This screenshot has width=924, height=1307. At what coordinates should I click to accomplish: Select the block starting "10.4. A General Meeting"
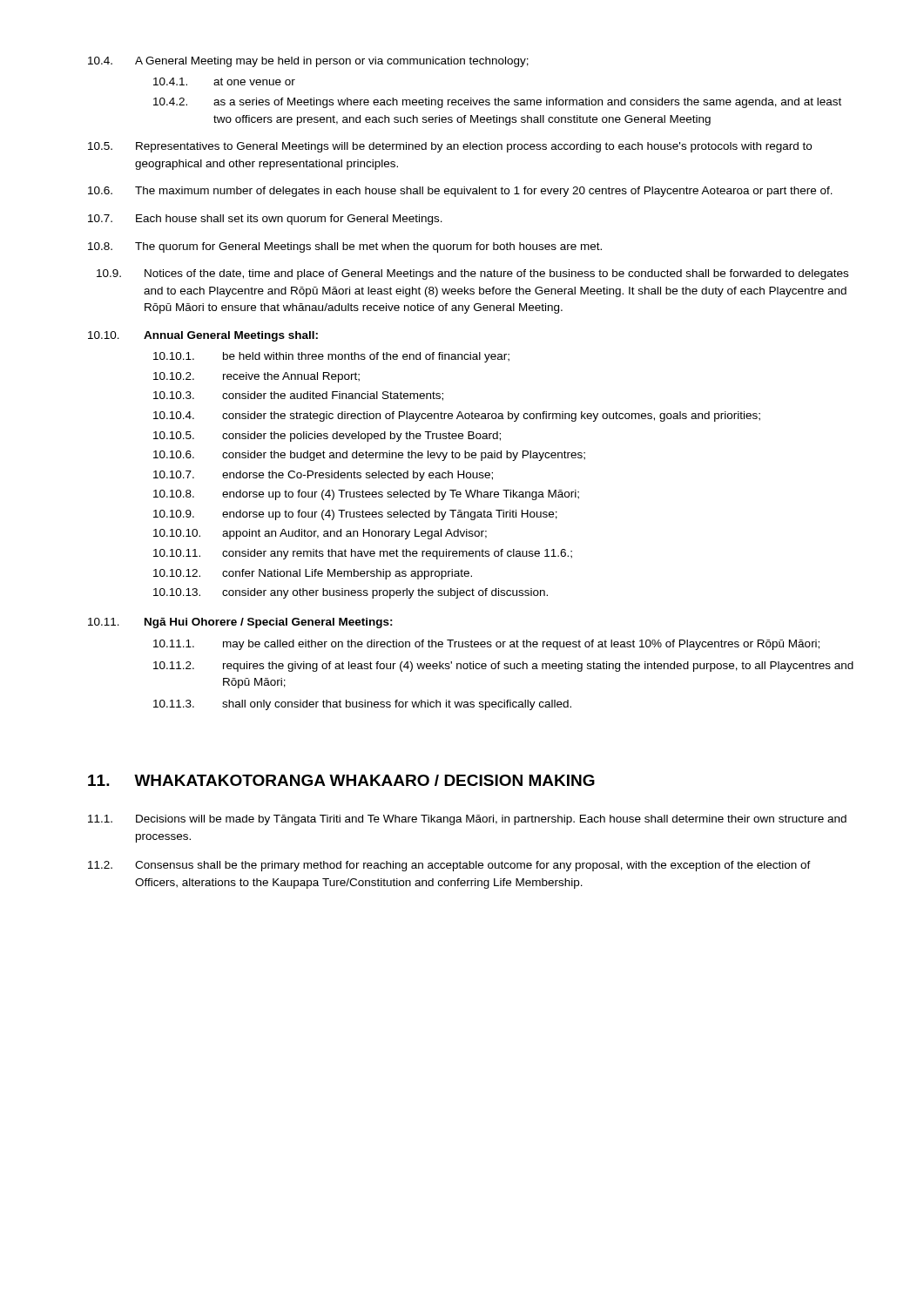tap(471, 61)
